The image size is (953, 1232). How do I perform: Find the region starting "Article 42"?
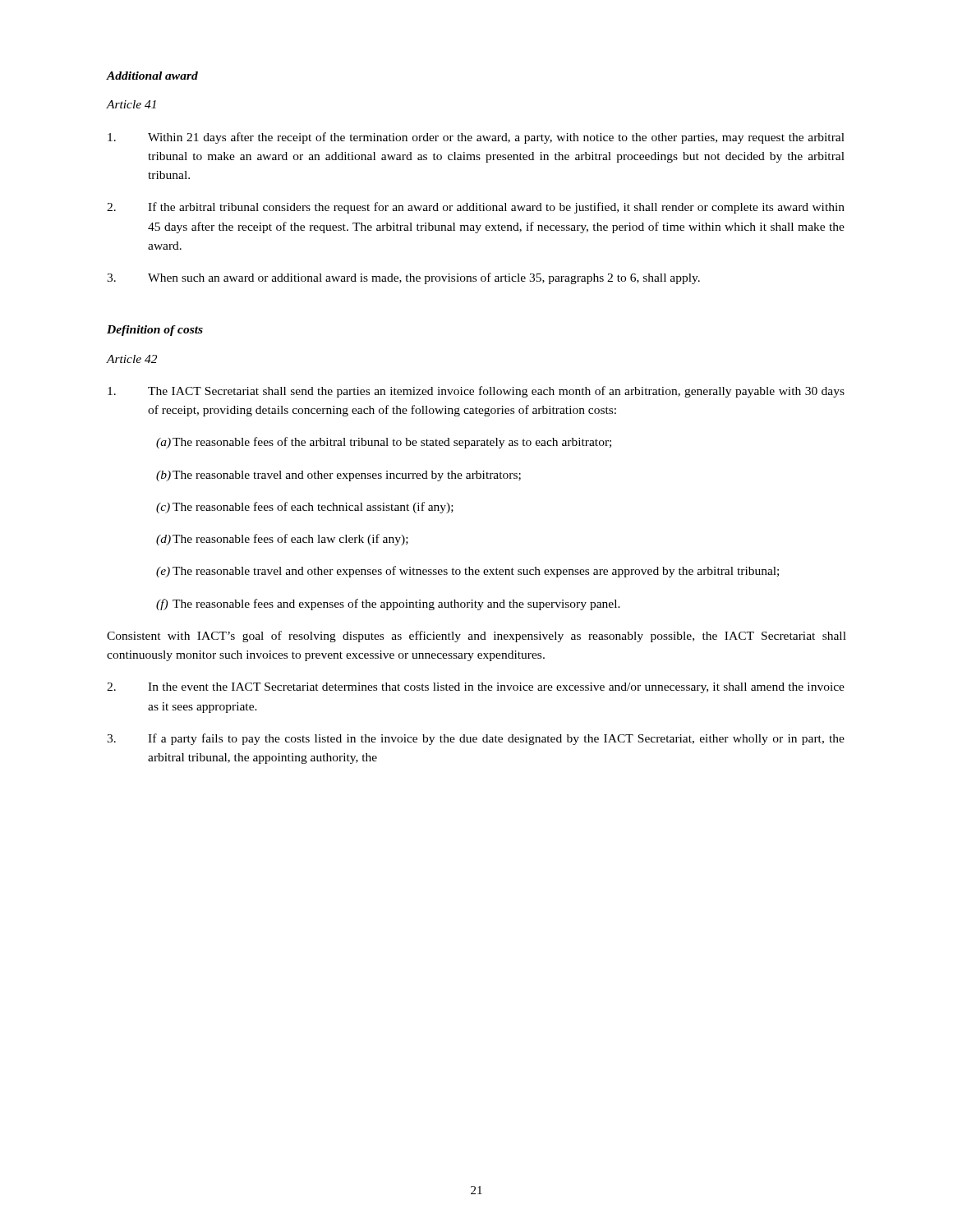(132, 358)
